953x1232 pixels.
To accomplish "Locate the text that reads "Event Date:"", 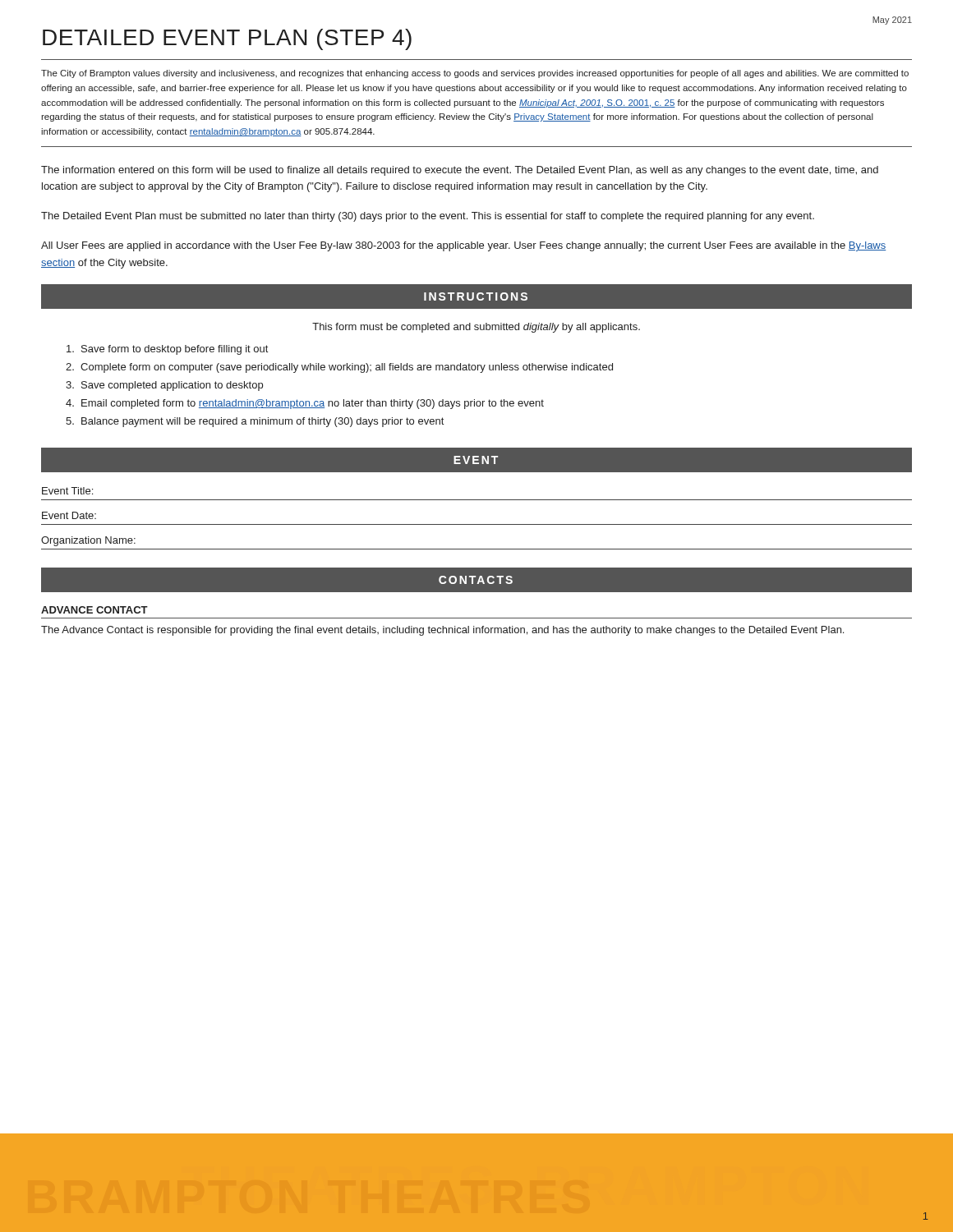I will pyautogui.click(x=476, y=515).
